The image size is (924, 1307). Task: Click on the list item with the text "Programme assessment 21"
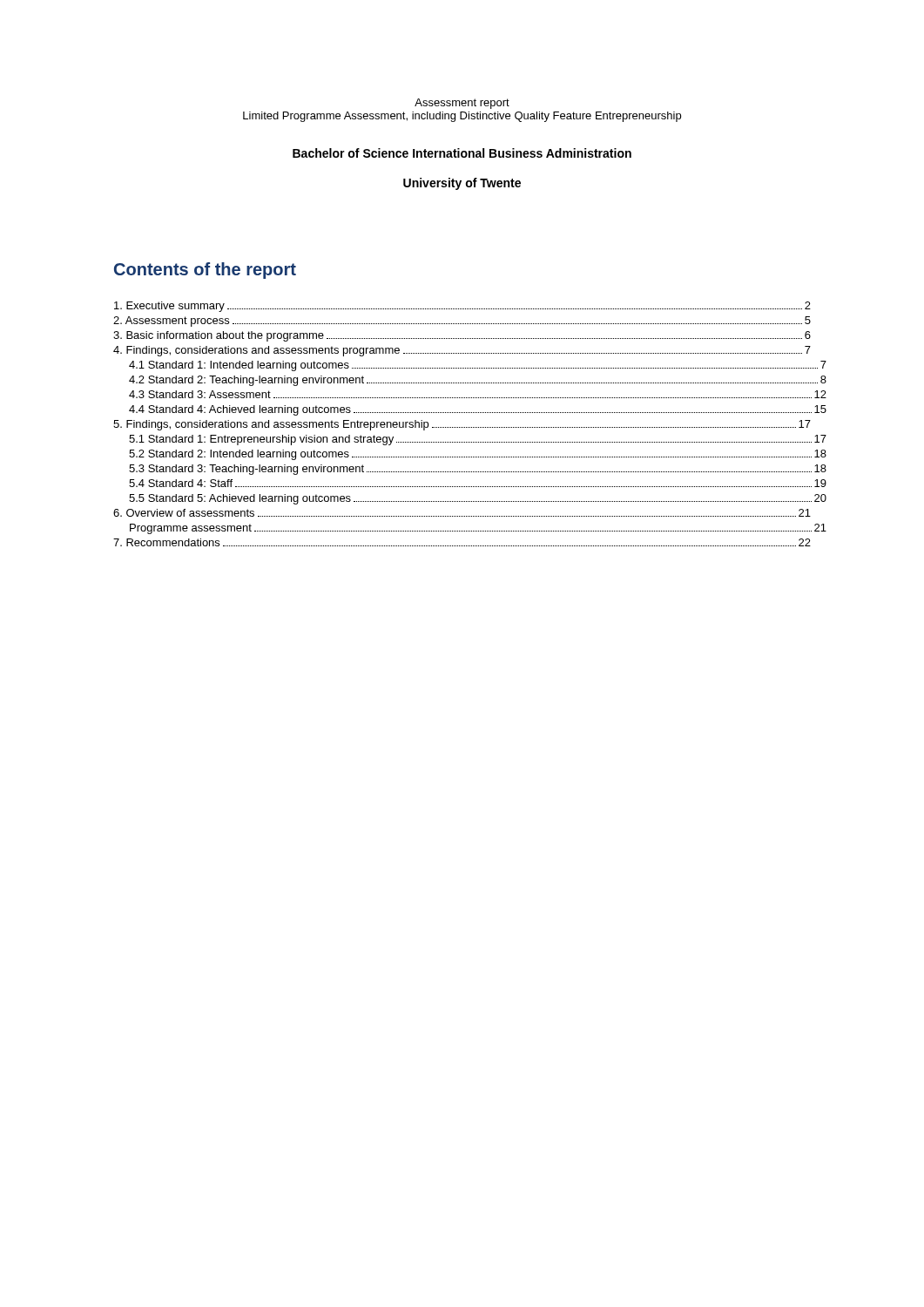point(478,528)
